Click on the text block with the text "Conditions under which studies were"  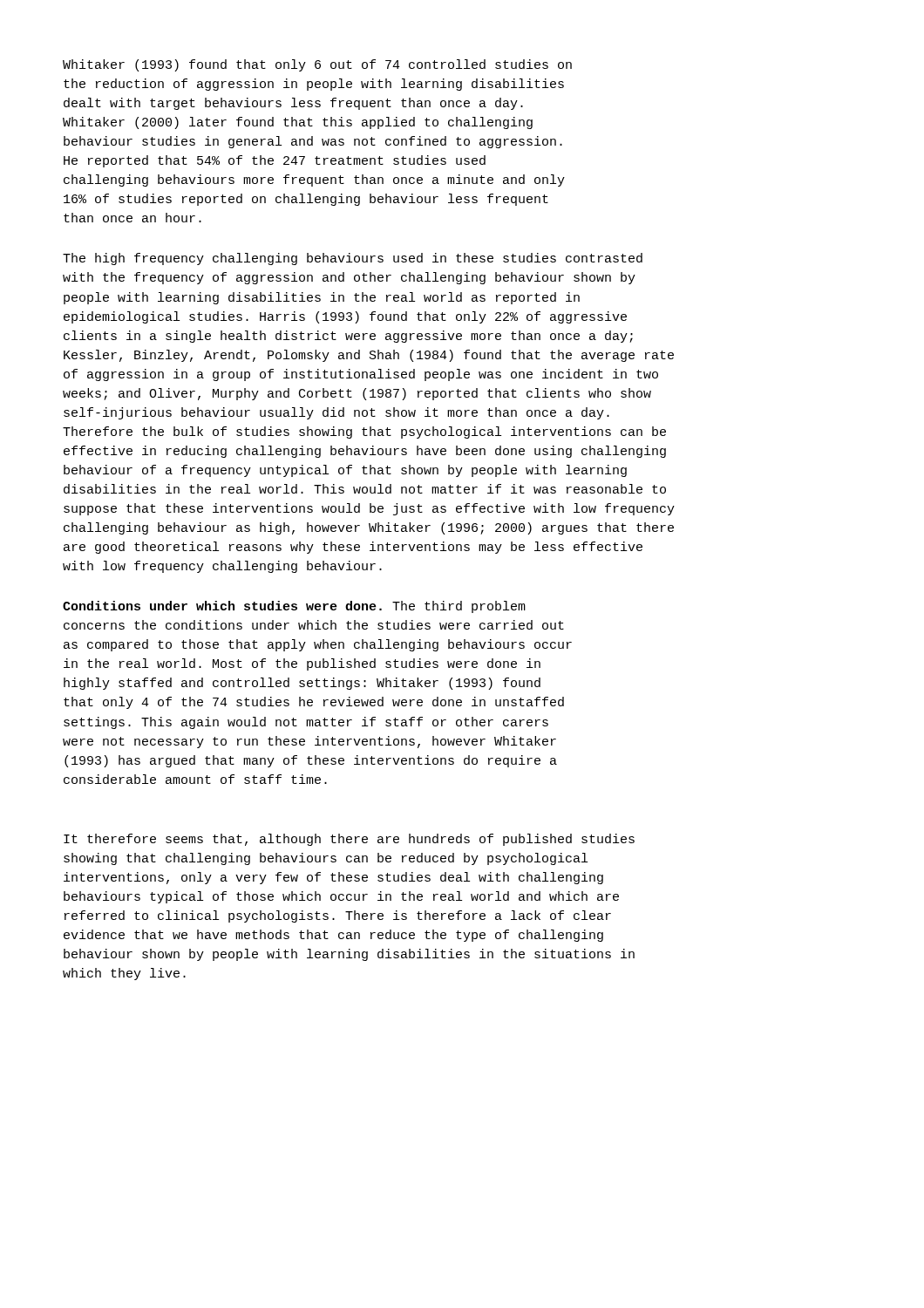coord(318,694)
